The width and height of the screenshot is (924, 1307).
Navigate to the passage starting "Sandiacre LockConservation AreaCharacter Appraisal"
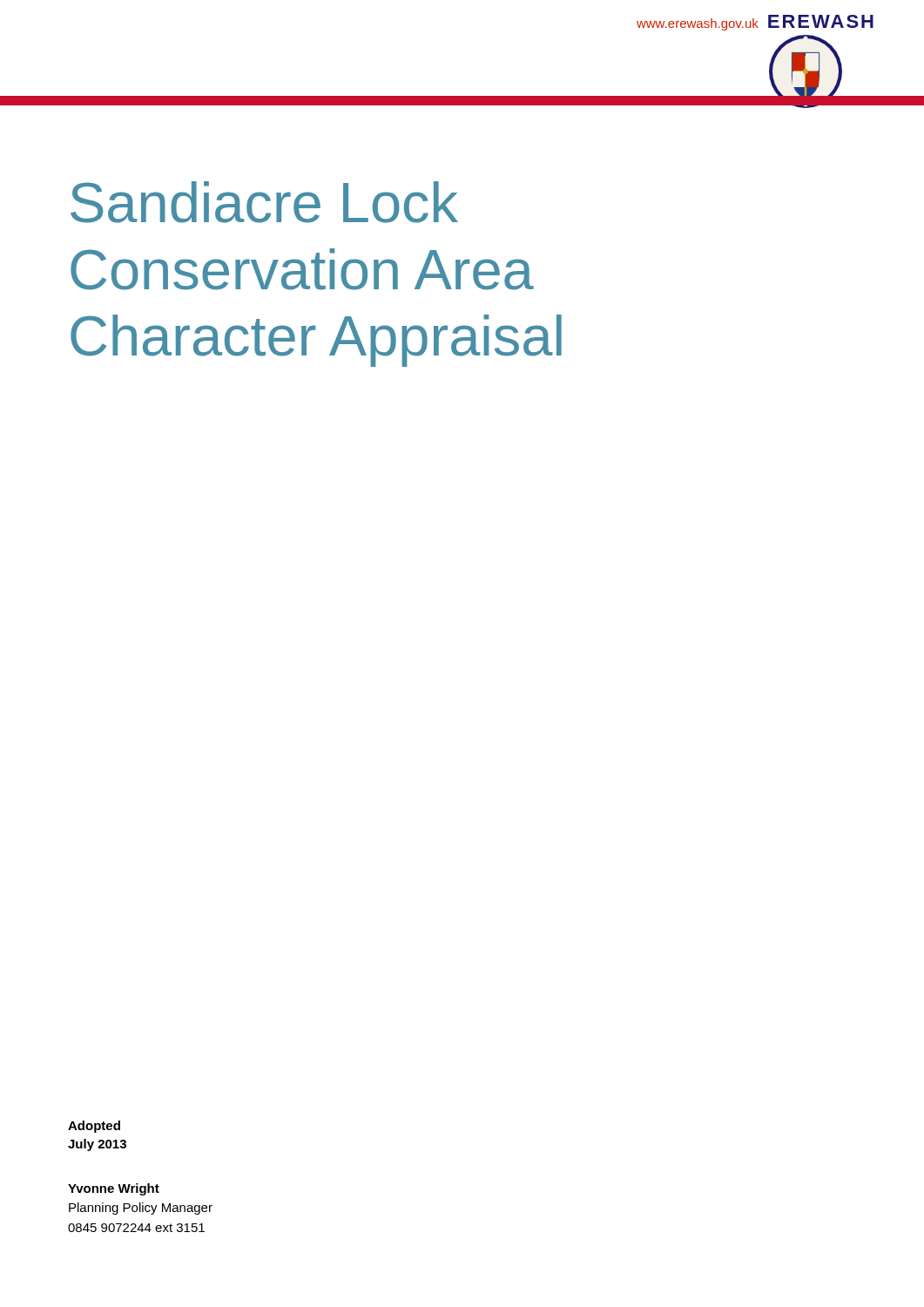pyautogui.click(x=462, y=270)
